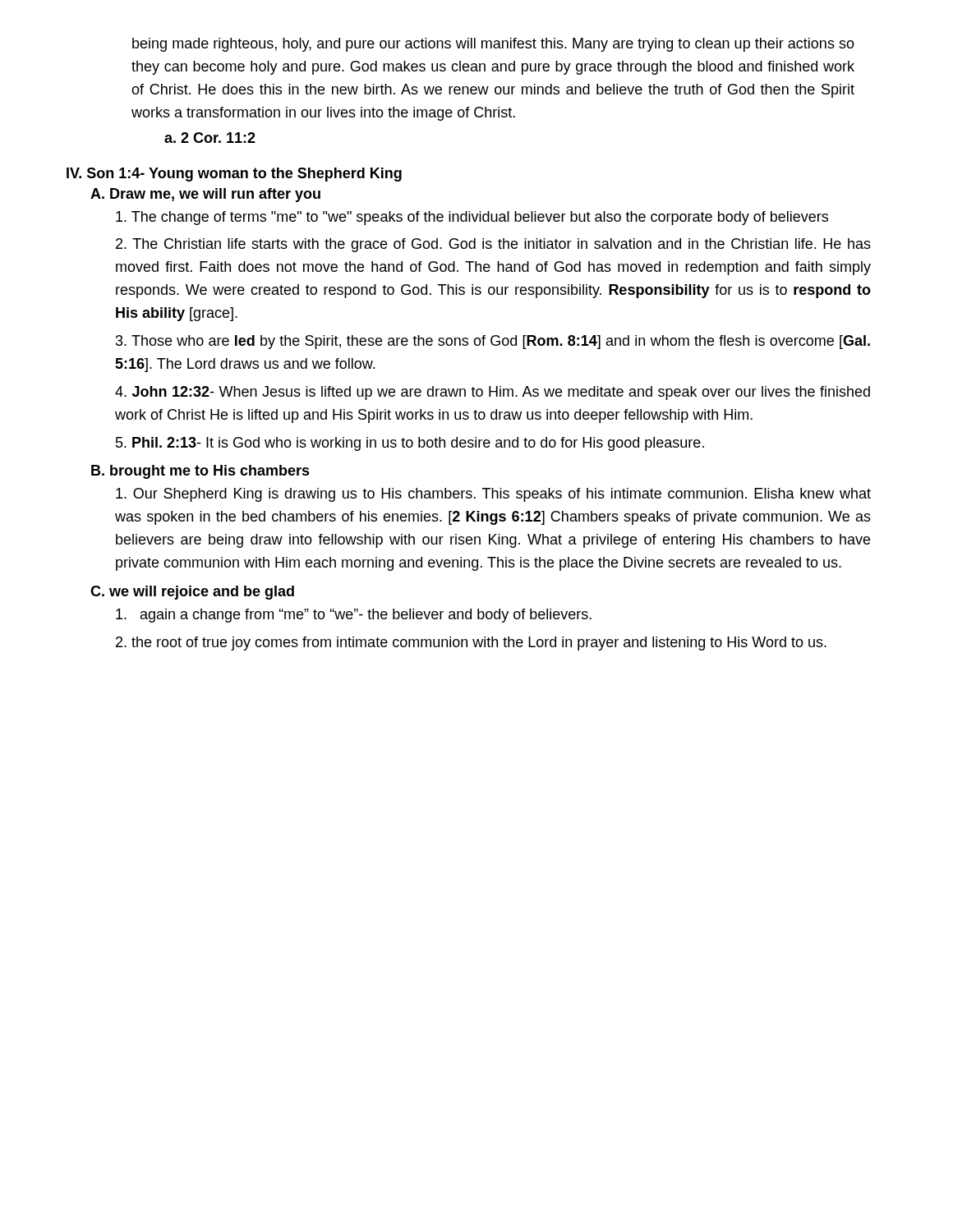The image size is (953, 1232).
Task: Where is the passage that starts "The change of terms "me" to "we" speaks"?
Action: [472, 216]
